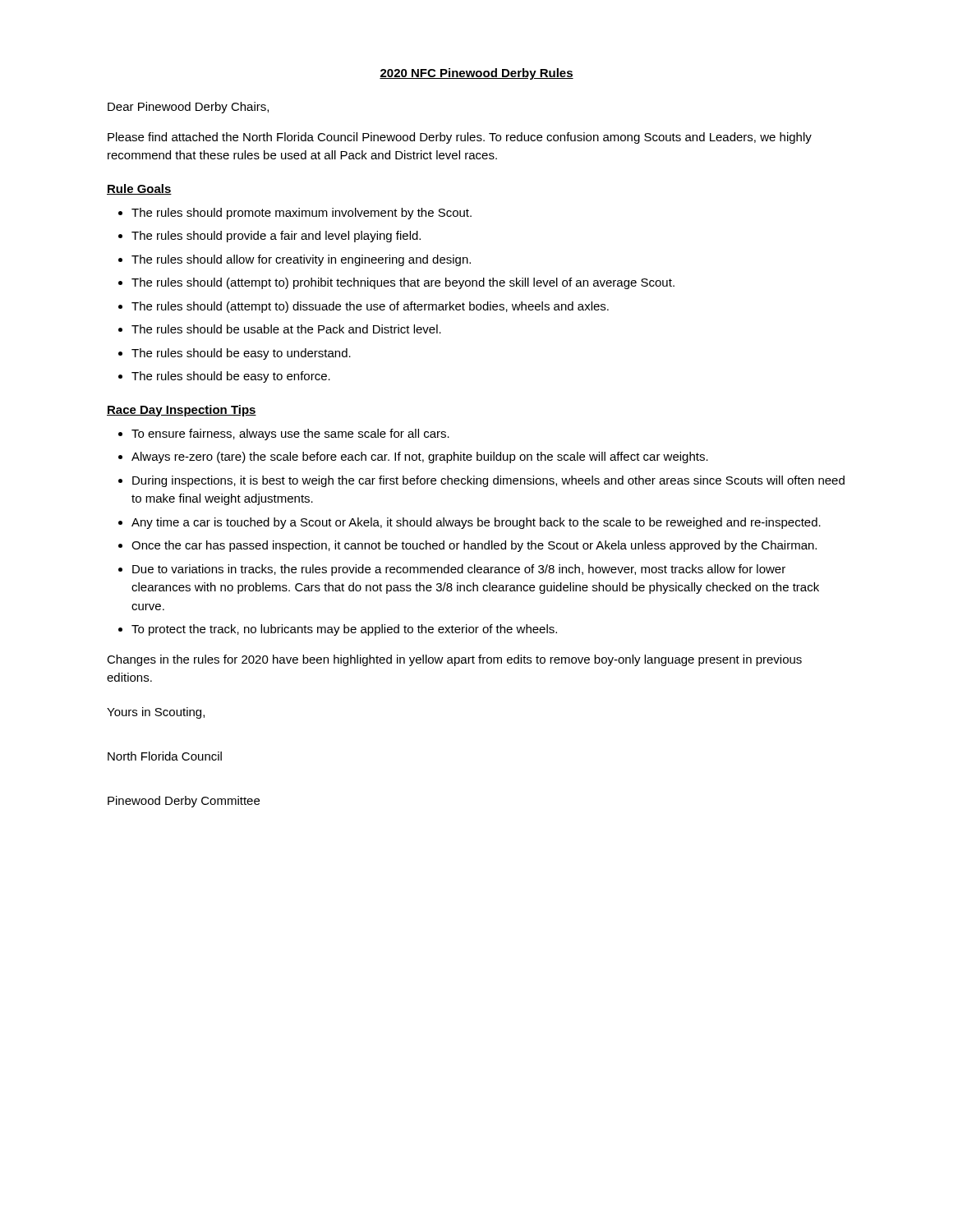The image size is (953, 1232).
Task: Locate the block of text that opens with "Always re-zero (tare) the scale"
Action: click(420, 456)
